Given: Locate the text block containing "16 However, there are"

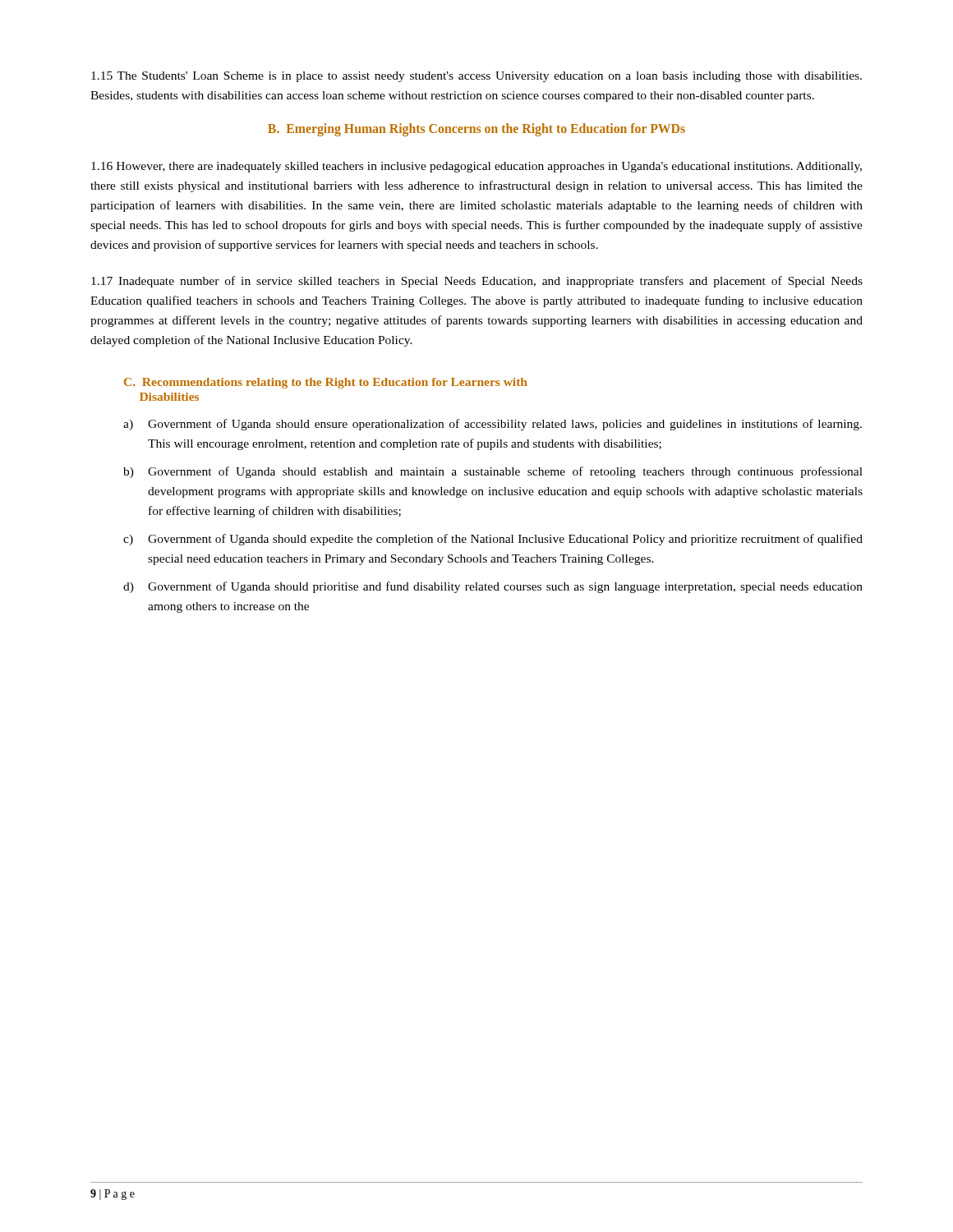Looking at the screenshot, I should [x=476, y=205].
